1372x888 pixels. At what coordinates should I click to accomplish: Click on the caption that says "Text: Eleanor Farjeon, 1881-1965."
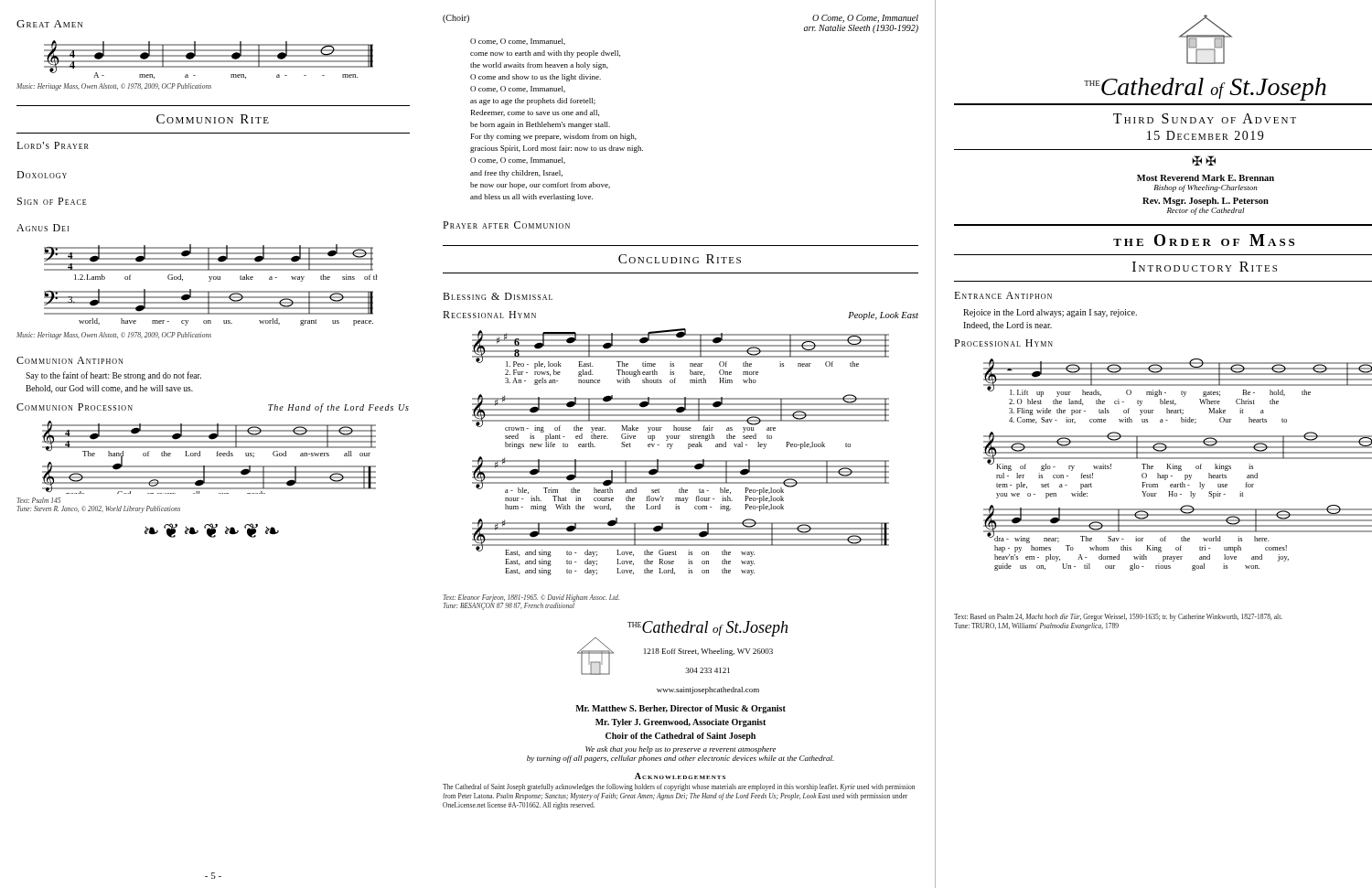(531, 601)
